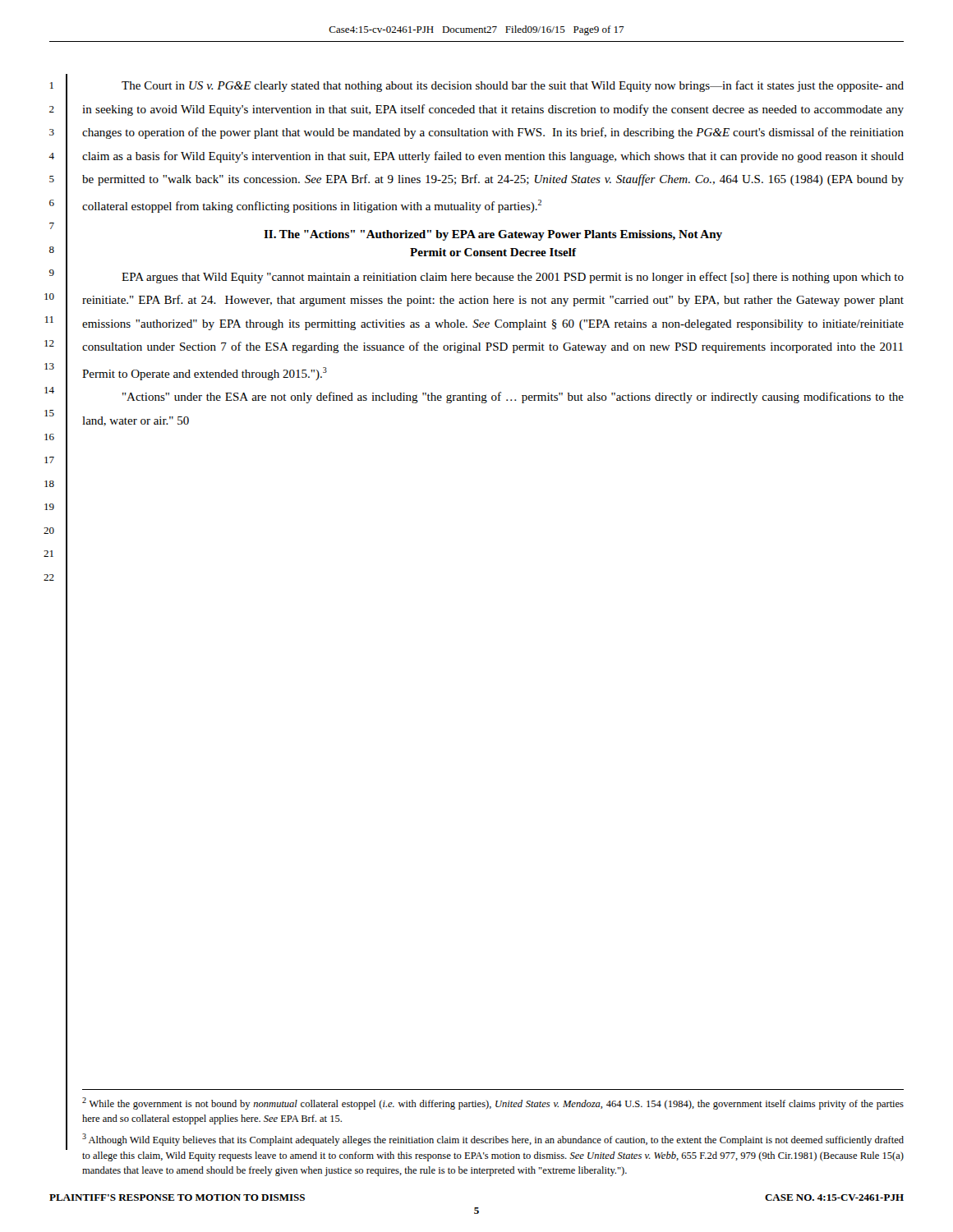Point to the section header beginning "II. The "Actions" "Authorized""
The width and height of the screenshot is (953, 1232).
coord(493,243)
